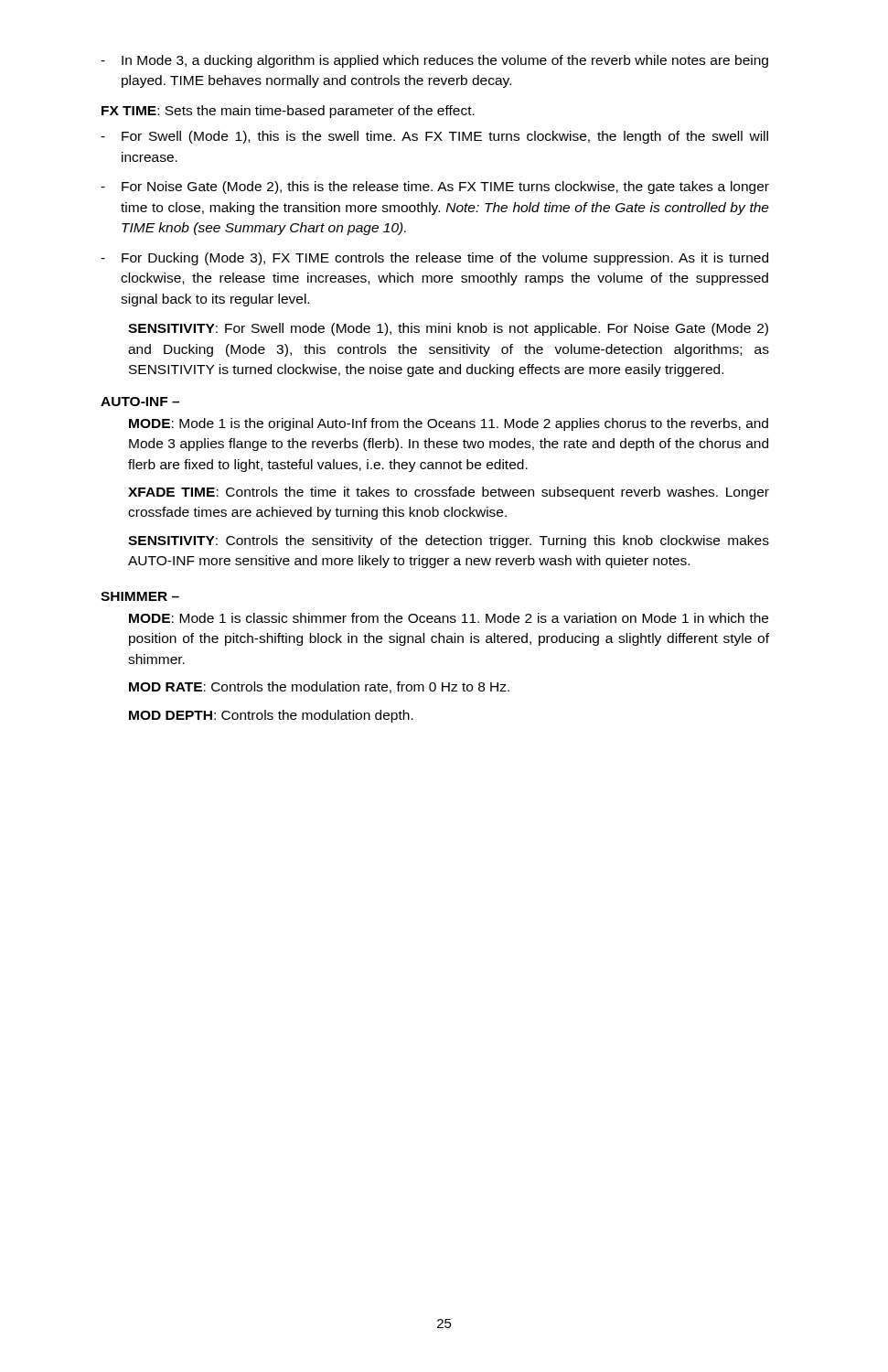Screen dimensions: 1372x888
Task: Find the block on this page that starts "MOD DEPTH: Controls the"
Action: 271,715
